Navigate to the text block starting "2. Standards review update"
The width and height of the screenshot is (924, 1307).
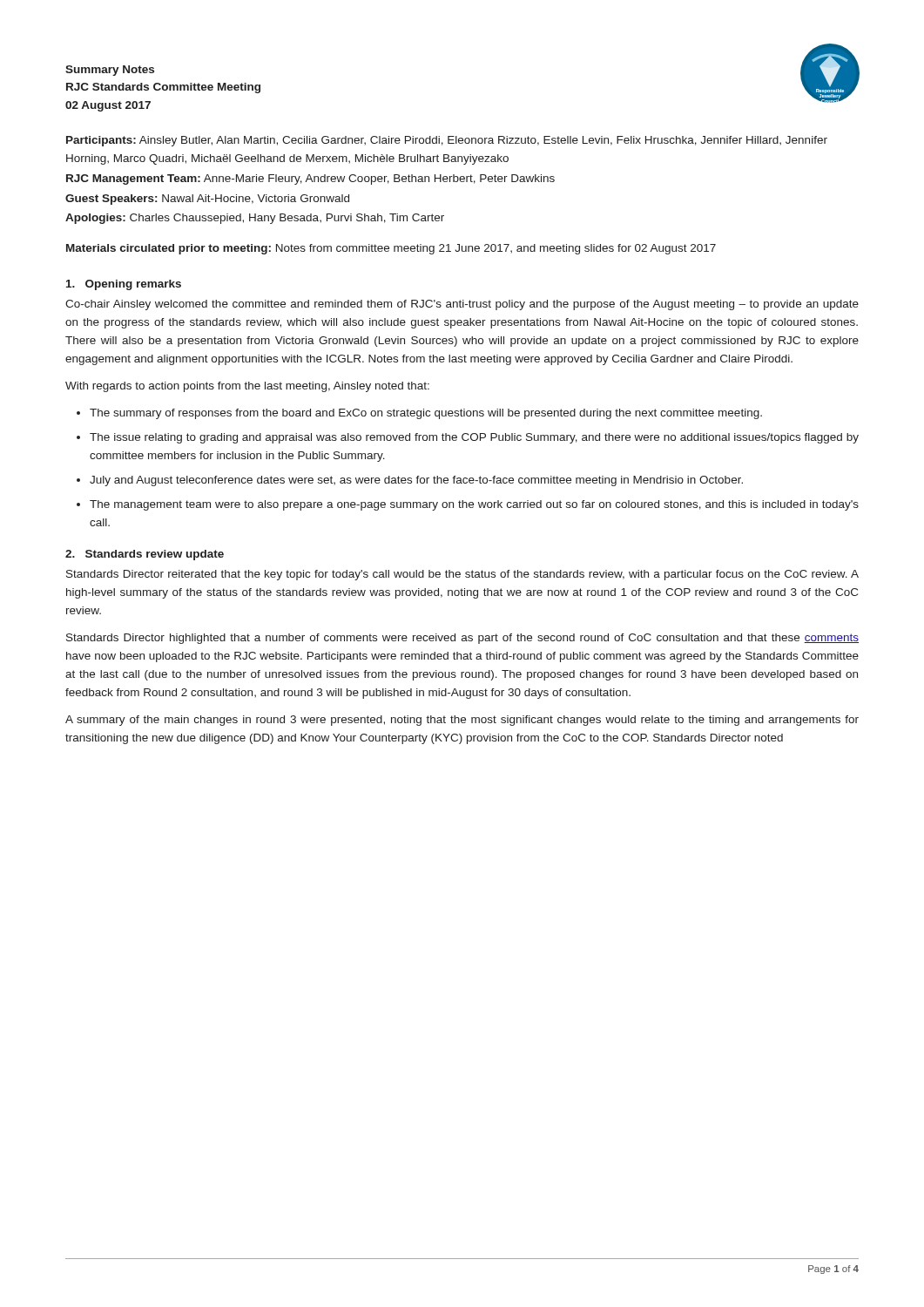pyautogui.click(x=145, y=555)
